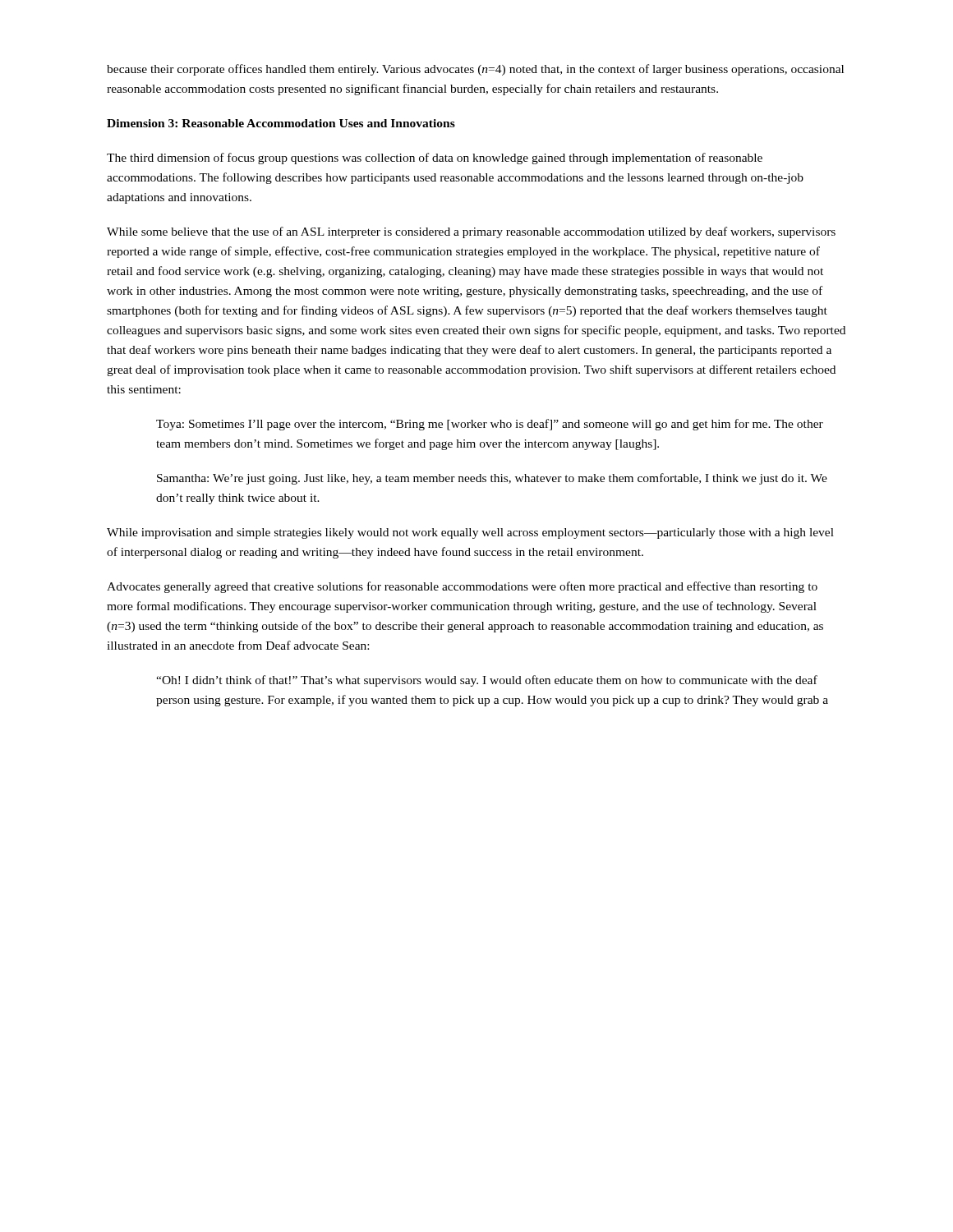Locate the text block that says "While improvisation and simple"

(x=470, y=542)
